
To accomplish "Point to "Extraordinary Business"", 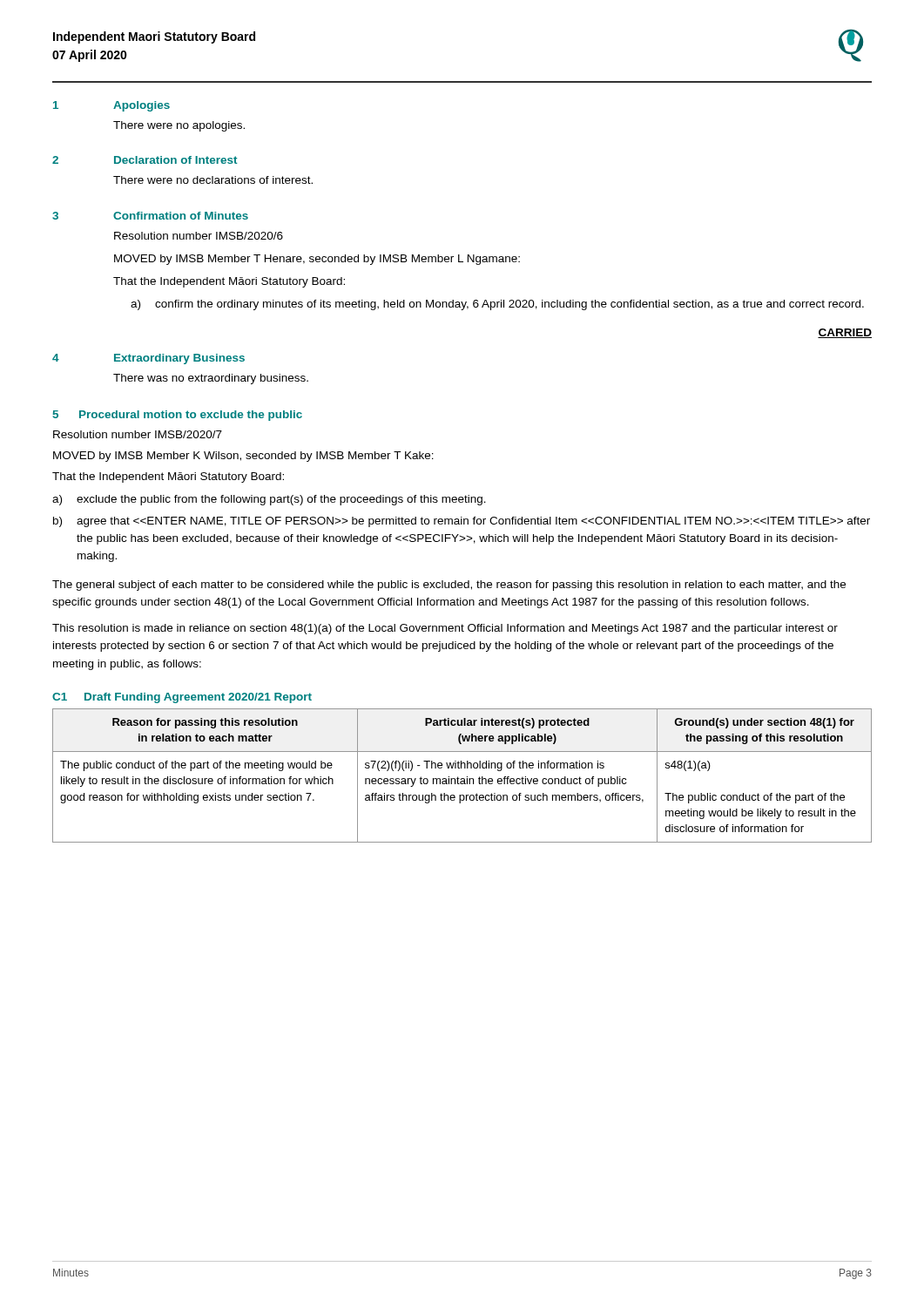I will click(x=179, y=357).
